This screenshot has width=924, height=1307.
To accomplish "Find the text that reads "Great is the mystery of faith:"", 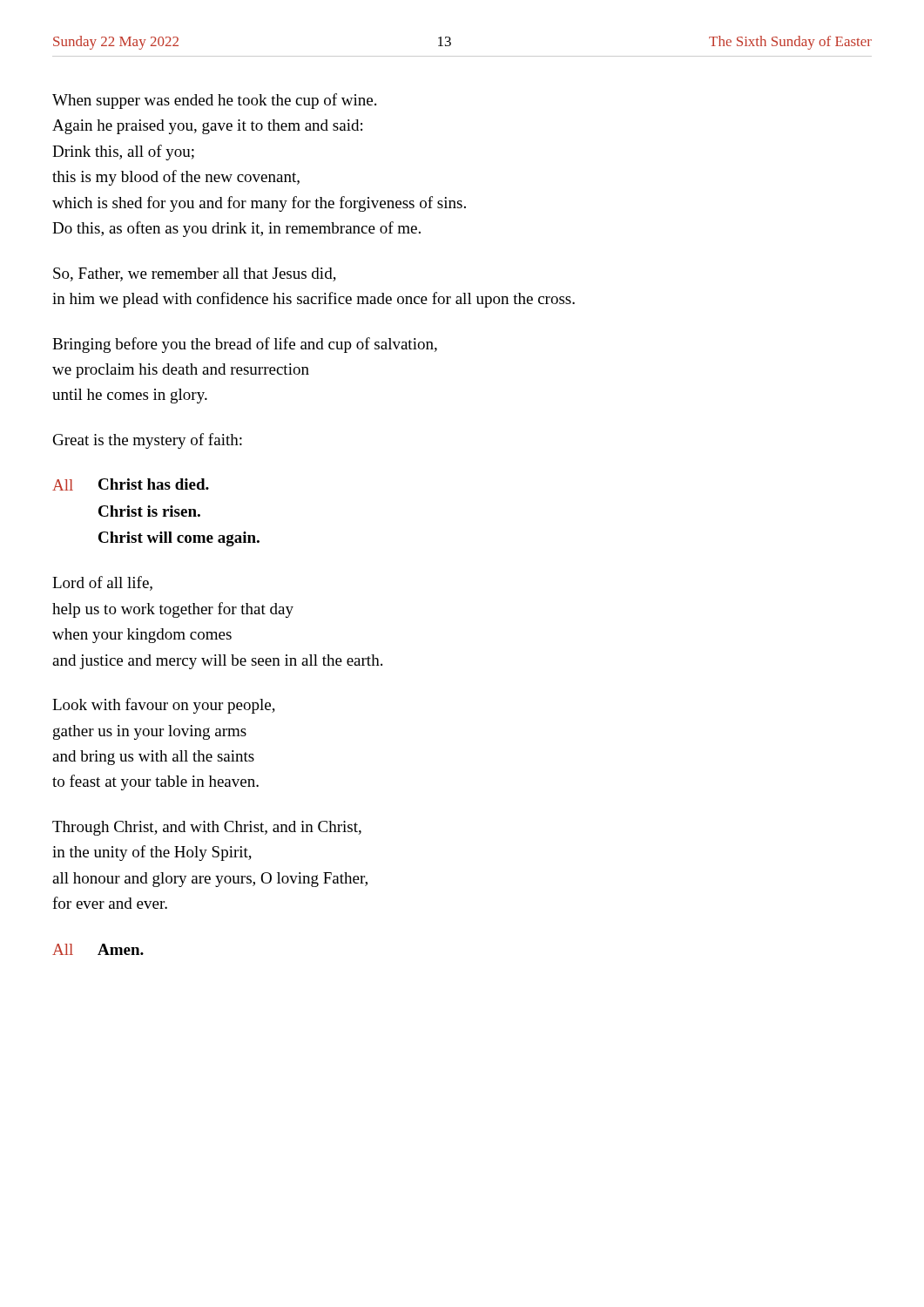I will click(x=148, y=441).
